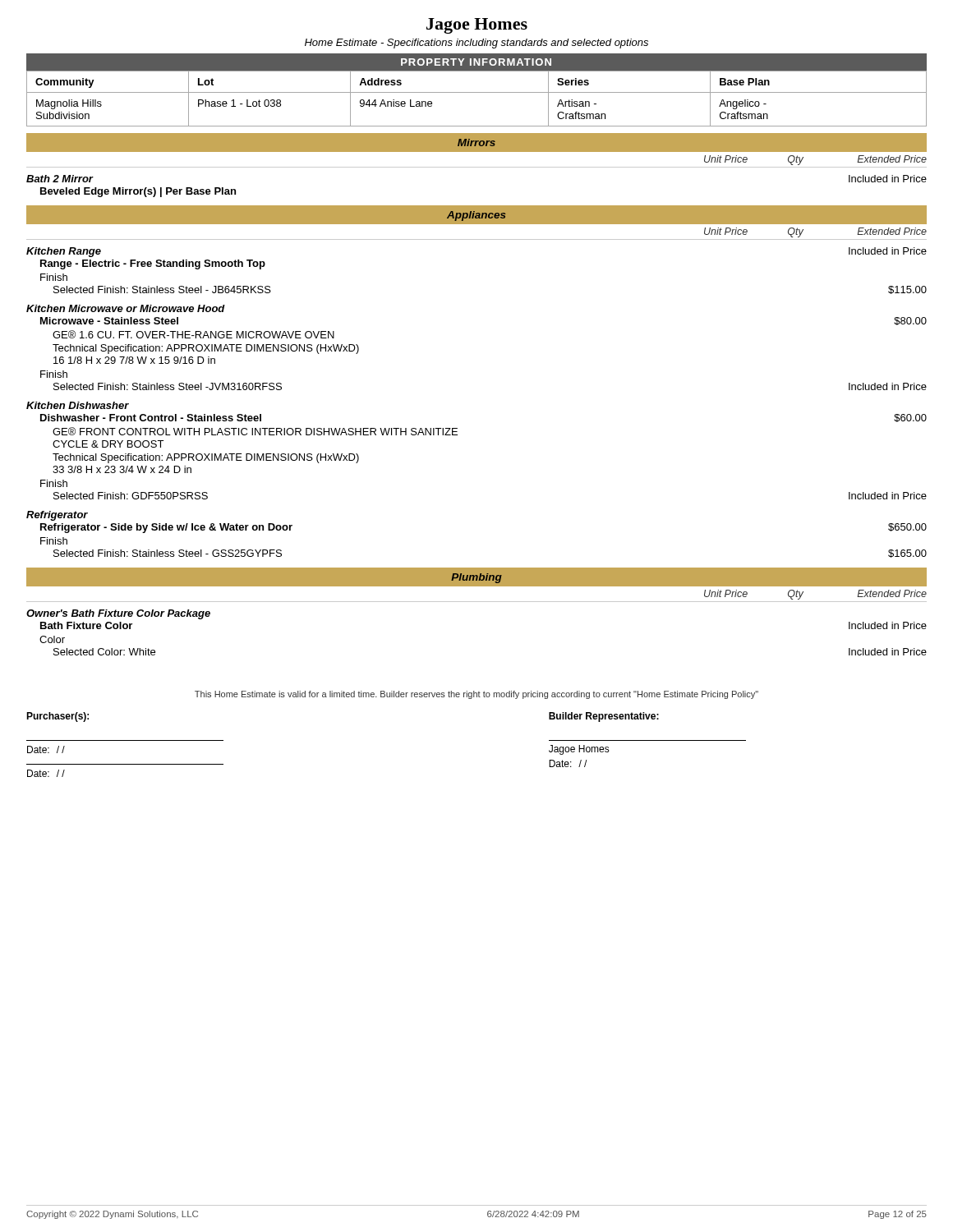Select the text block that says "Refrigerator Refrigerator - Side by Side"

57,516
